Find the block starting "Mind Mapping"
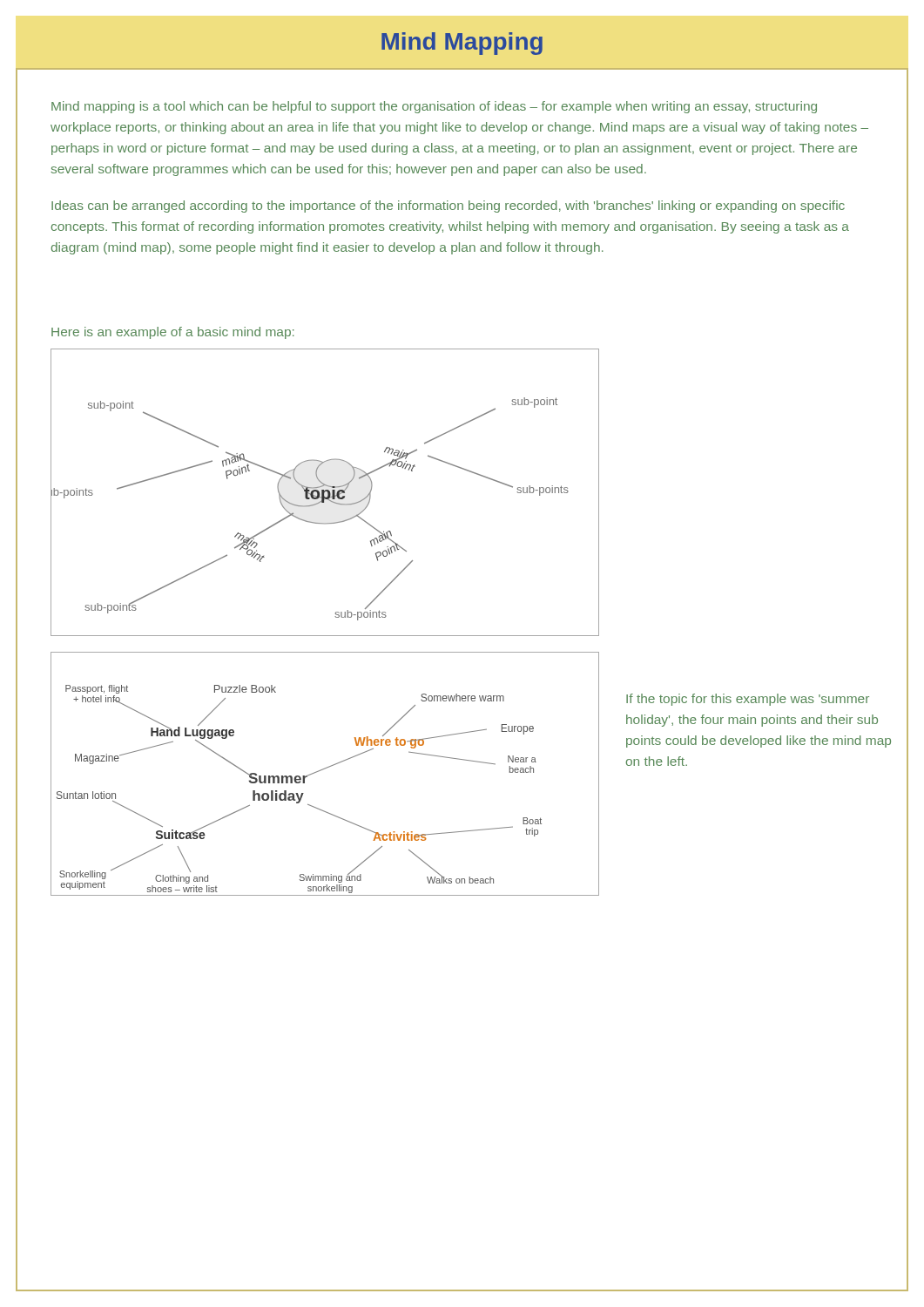This screenshot has height=1307, width=924. tap(462, 42)
